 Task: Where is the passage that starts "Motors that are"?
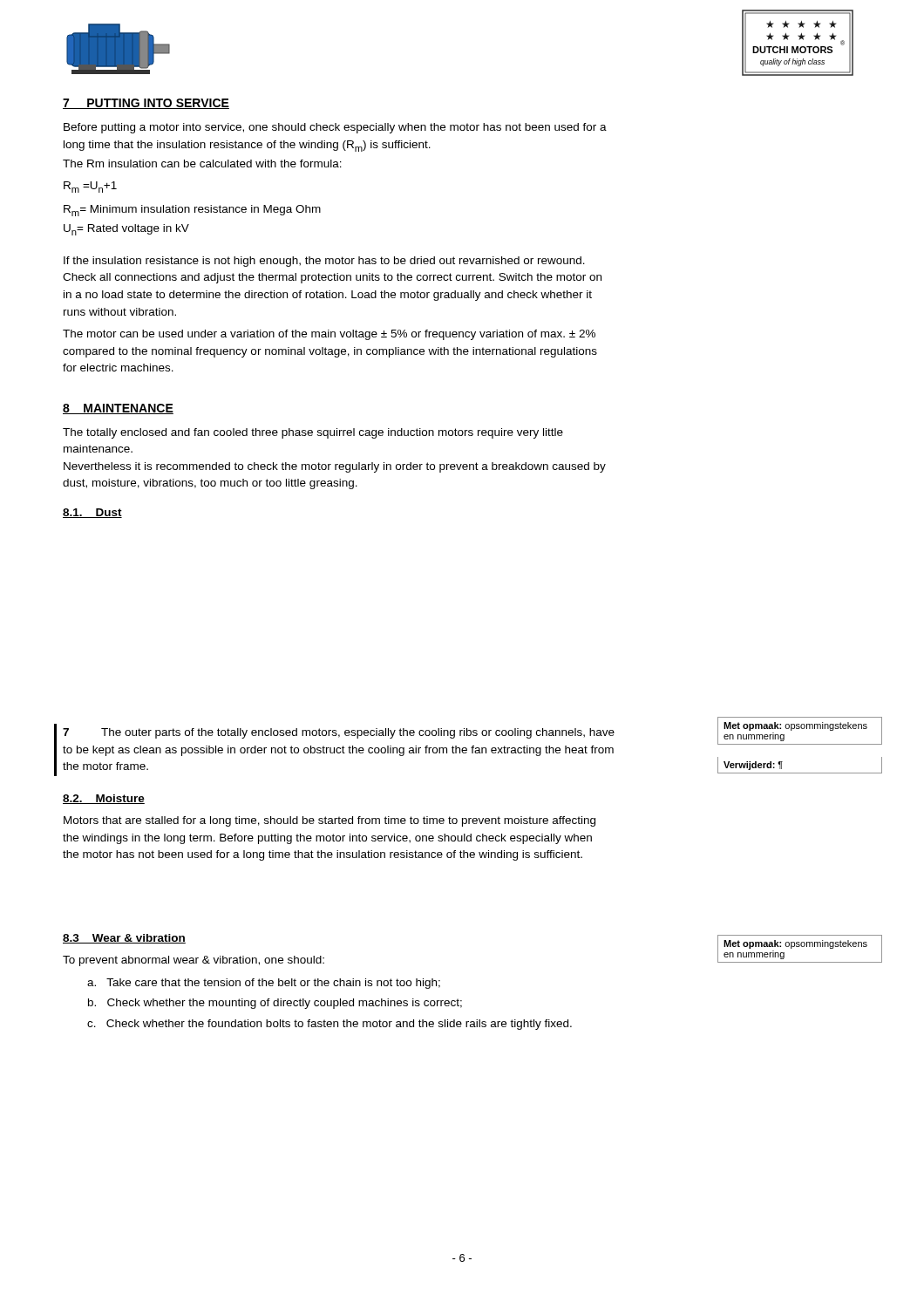coord(337,837)
